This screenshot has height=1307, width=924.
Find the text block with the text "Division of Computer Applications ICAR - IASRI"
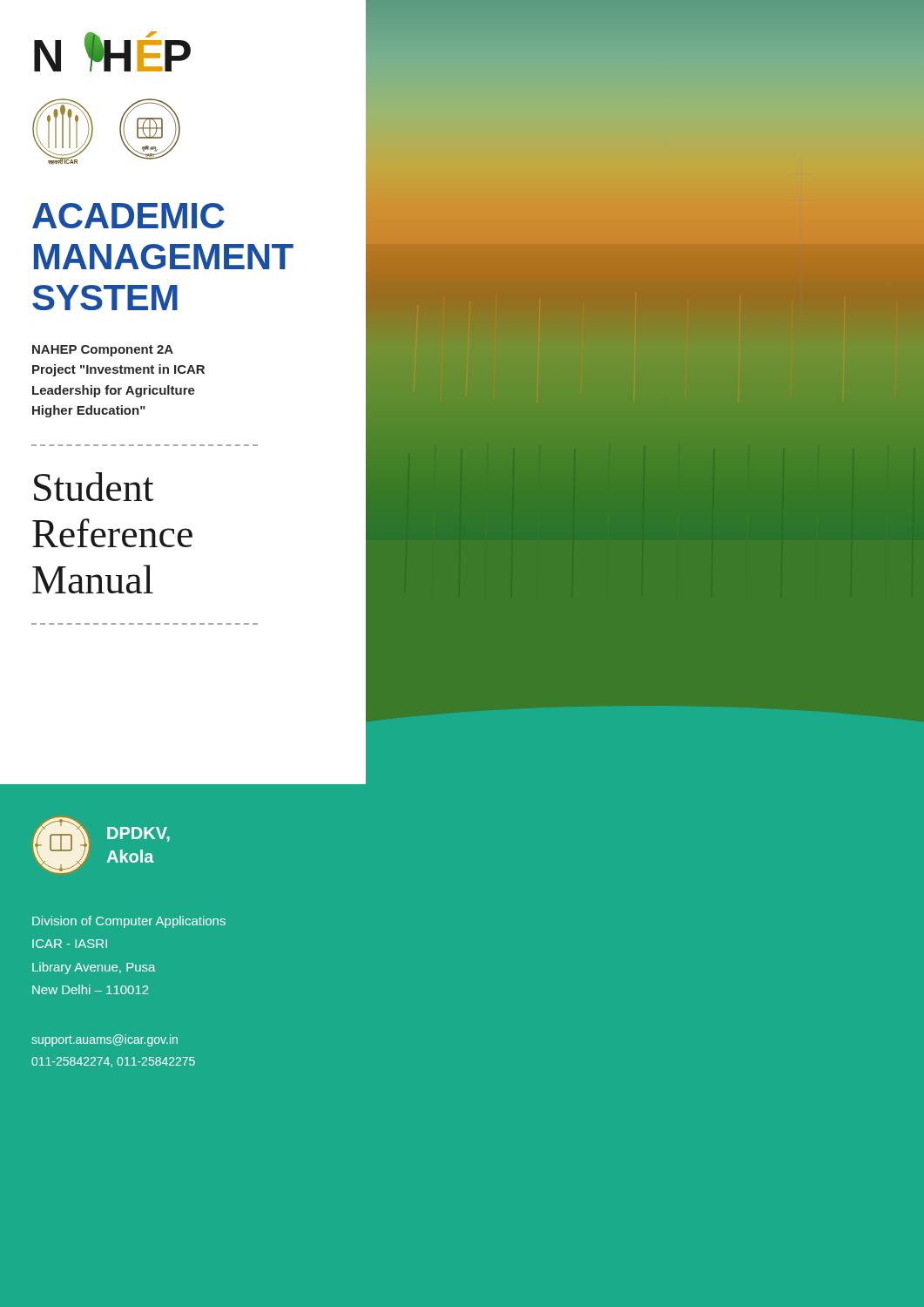coord(129,955)
